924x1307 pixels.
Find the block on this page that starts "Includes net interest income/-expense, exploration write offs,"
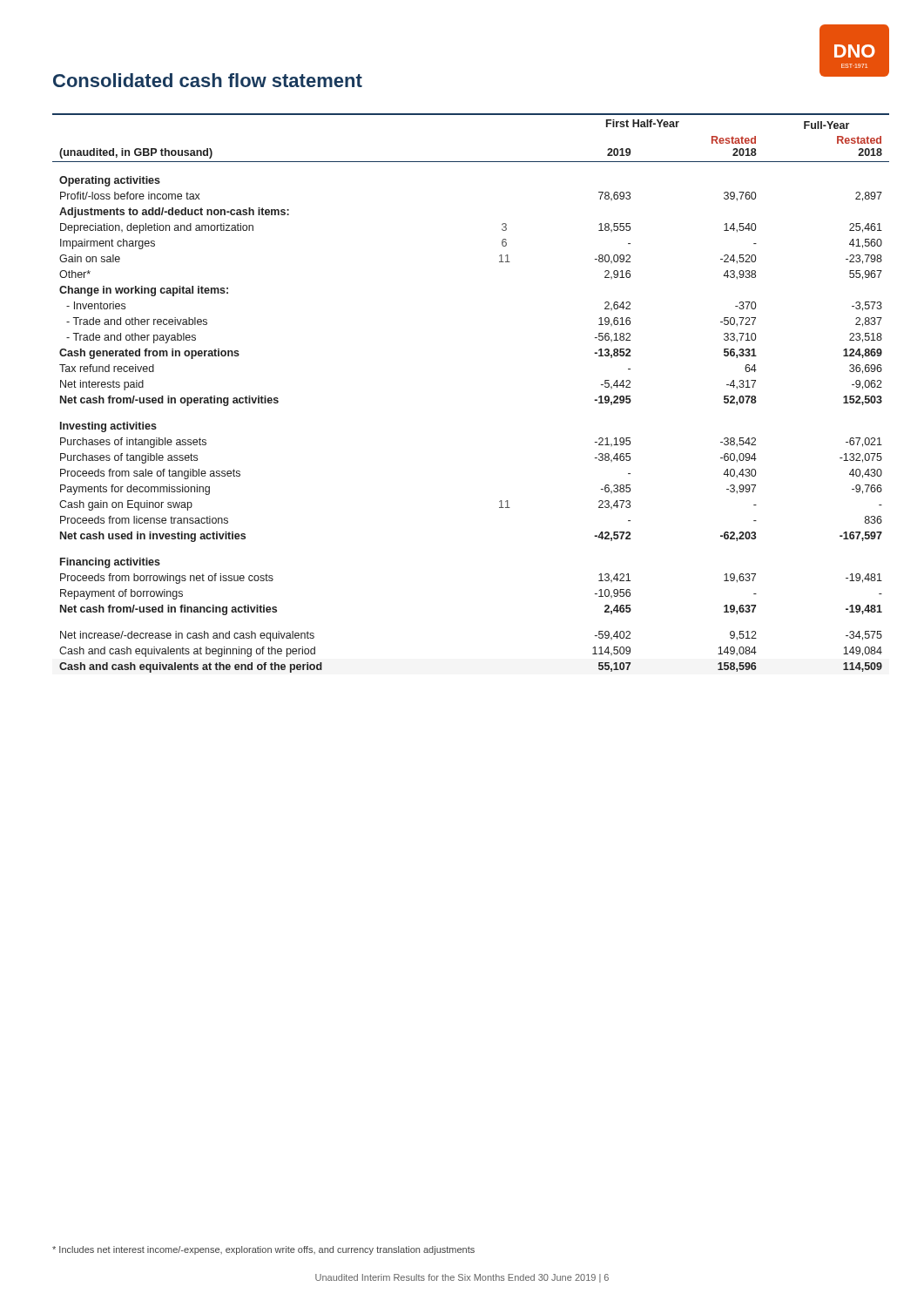click(x=264, y=1249)
